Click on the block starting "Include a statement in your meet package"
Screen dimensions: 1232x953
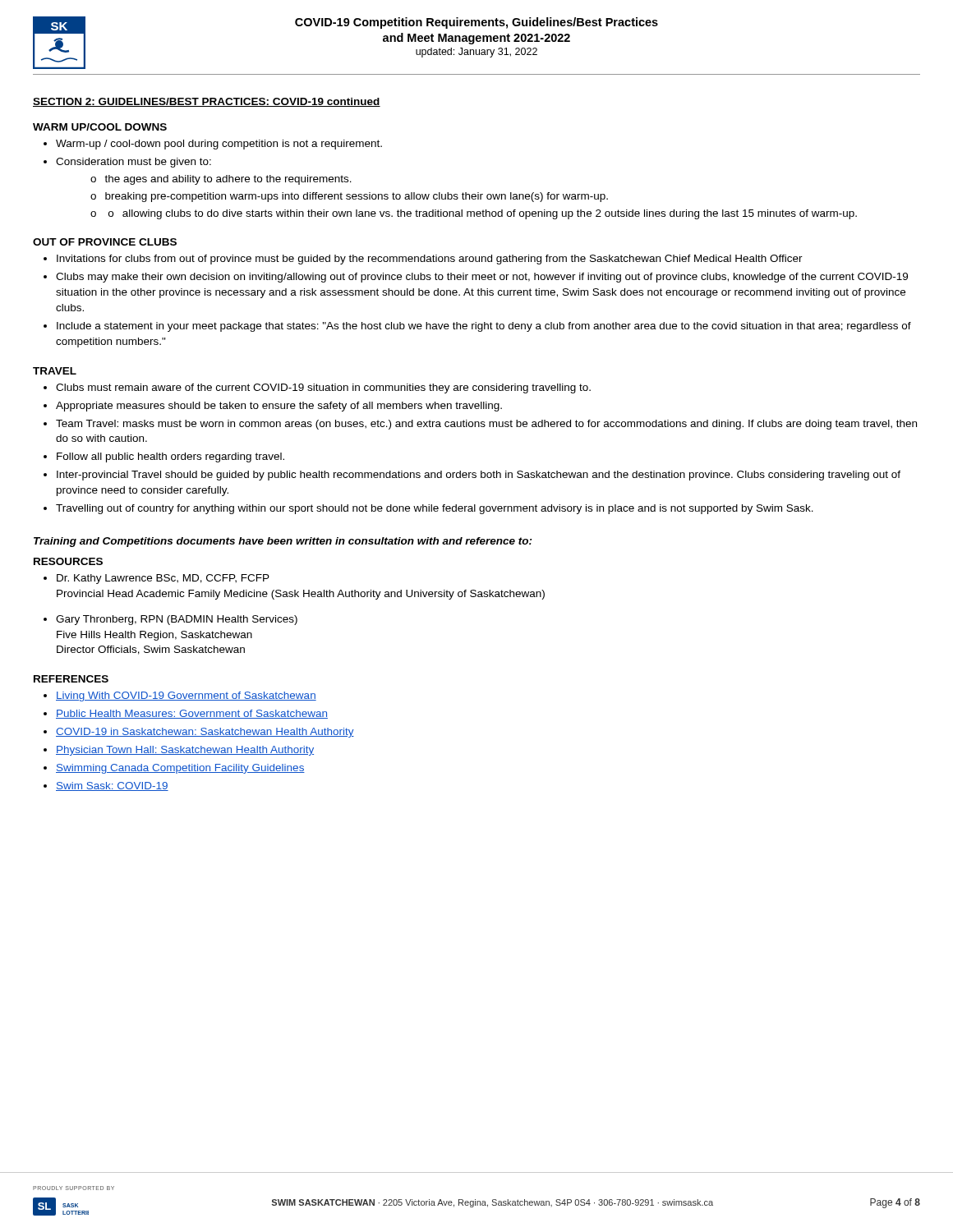488,334
